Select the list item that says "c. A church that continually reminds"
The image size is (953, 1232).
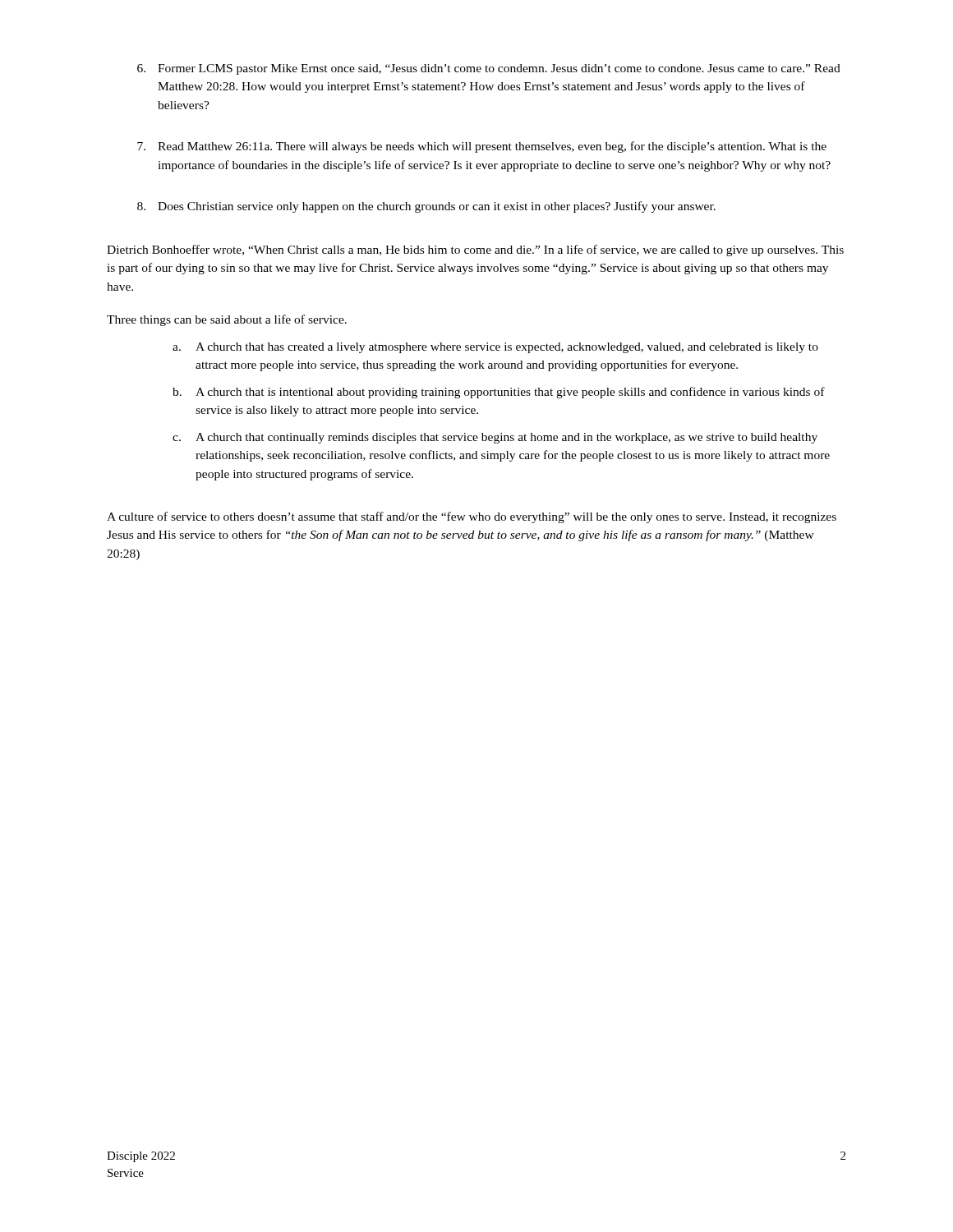[x=509, y=455]
